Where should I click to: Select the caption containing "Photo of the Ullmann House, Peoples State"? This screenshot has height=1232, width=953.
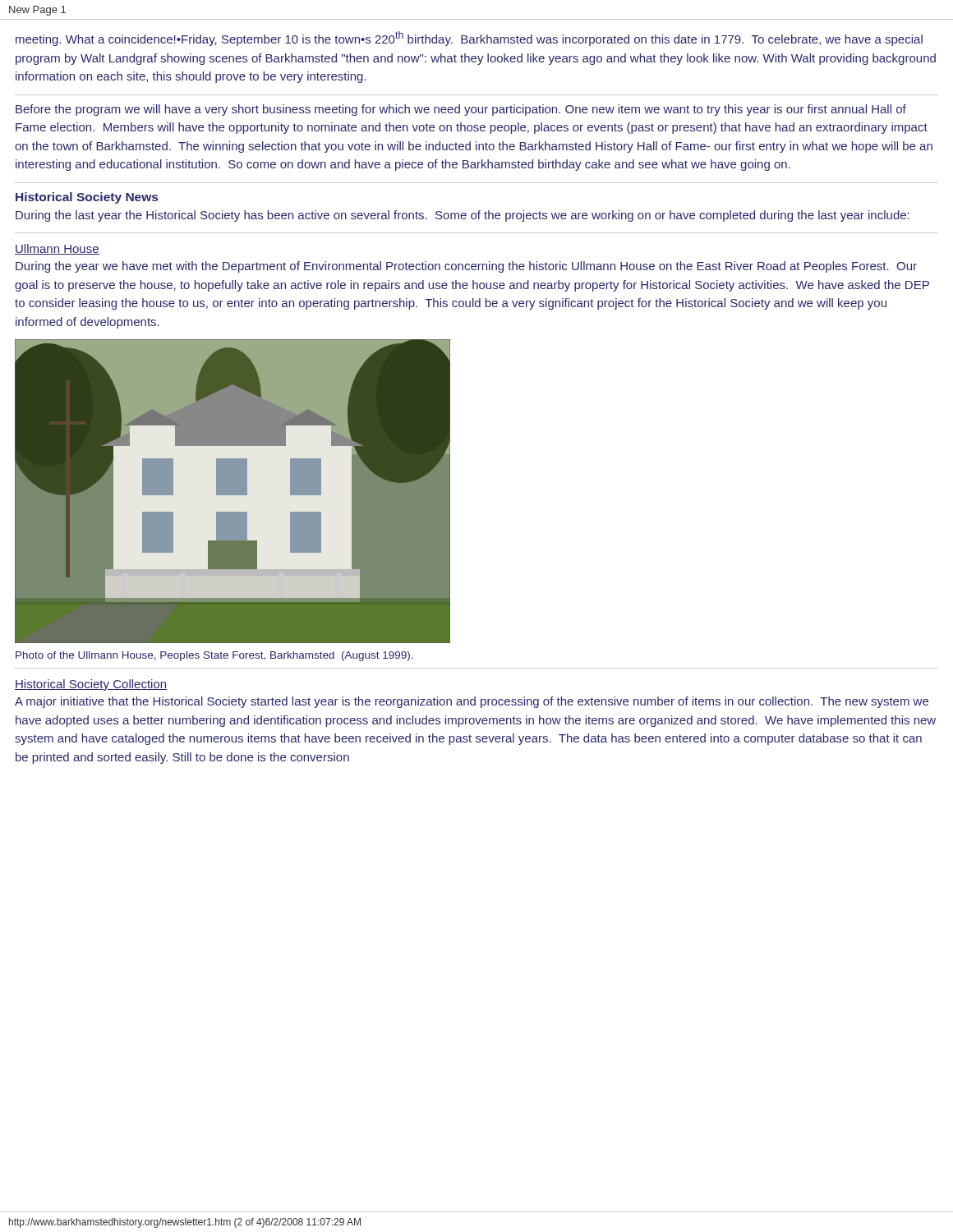click(x=214, y=655)
